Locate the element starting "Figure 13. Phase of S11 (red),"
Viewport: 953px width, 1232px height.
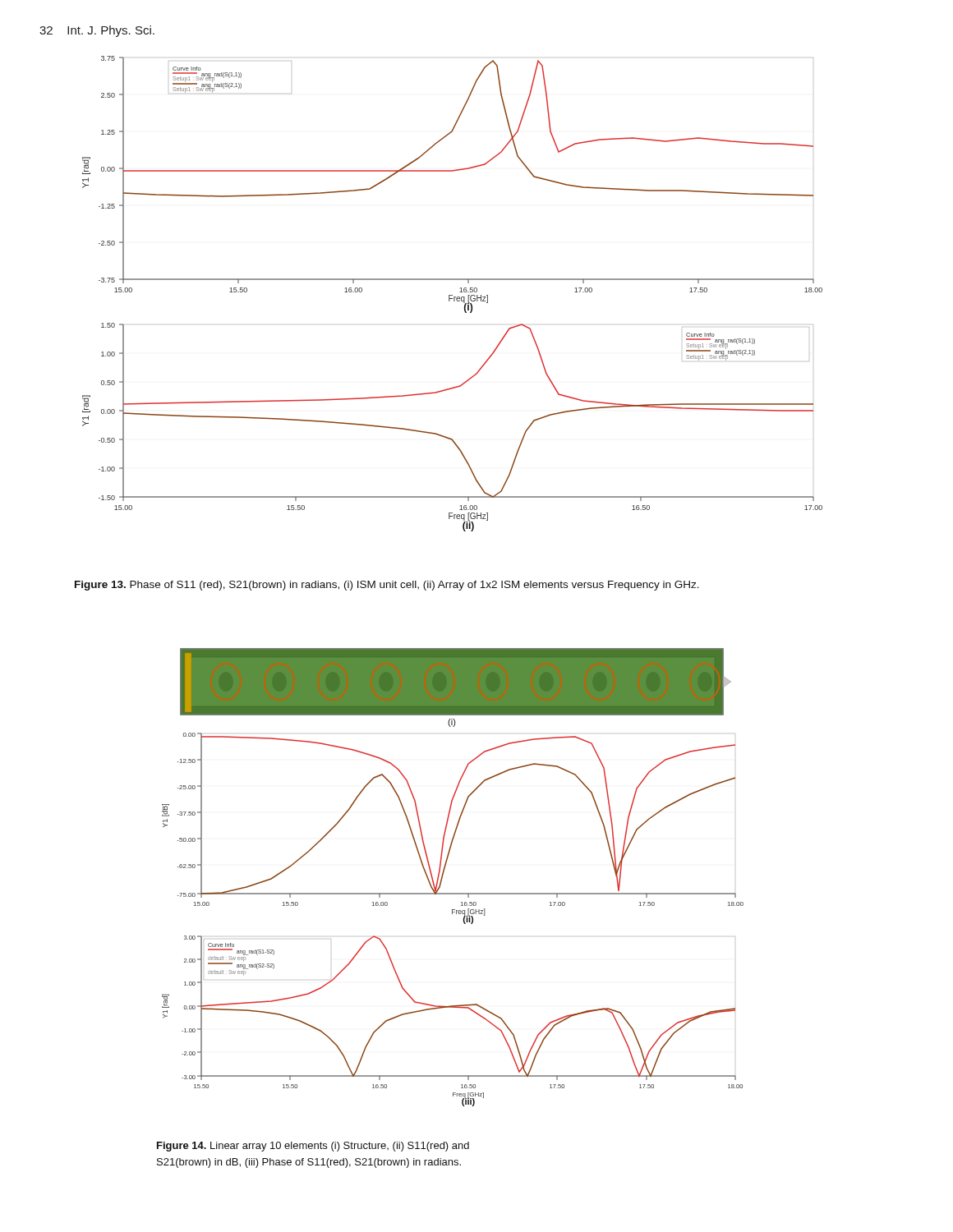(387, 584)
